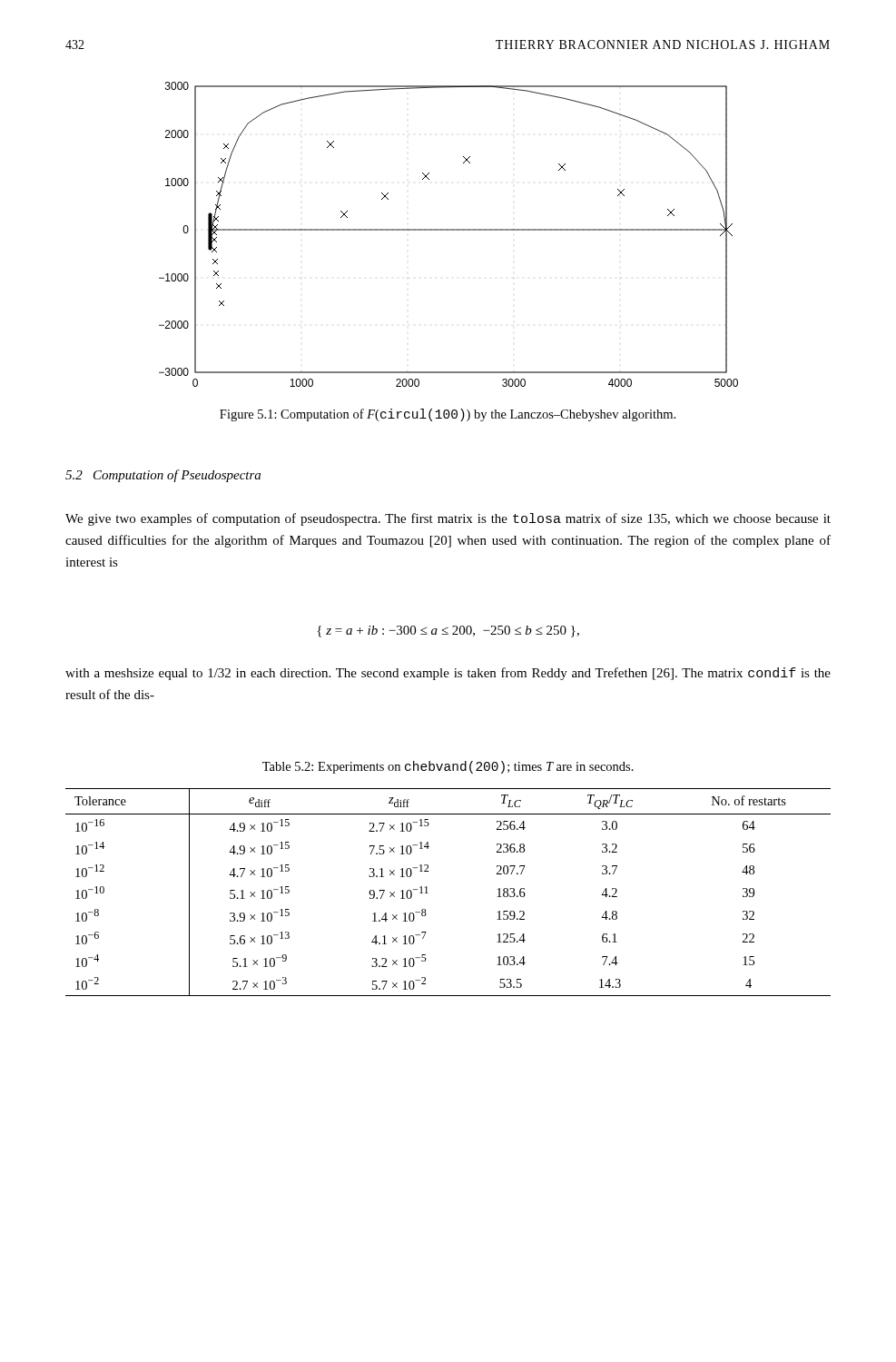
Task: Locate the text block that reads "We give two examples of computation of pseudospectra."
Action: click(448, 540)
